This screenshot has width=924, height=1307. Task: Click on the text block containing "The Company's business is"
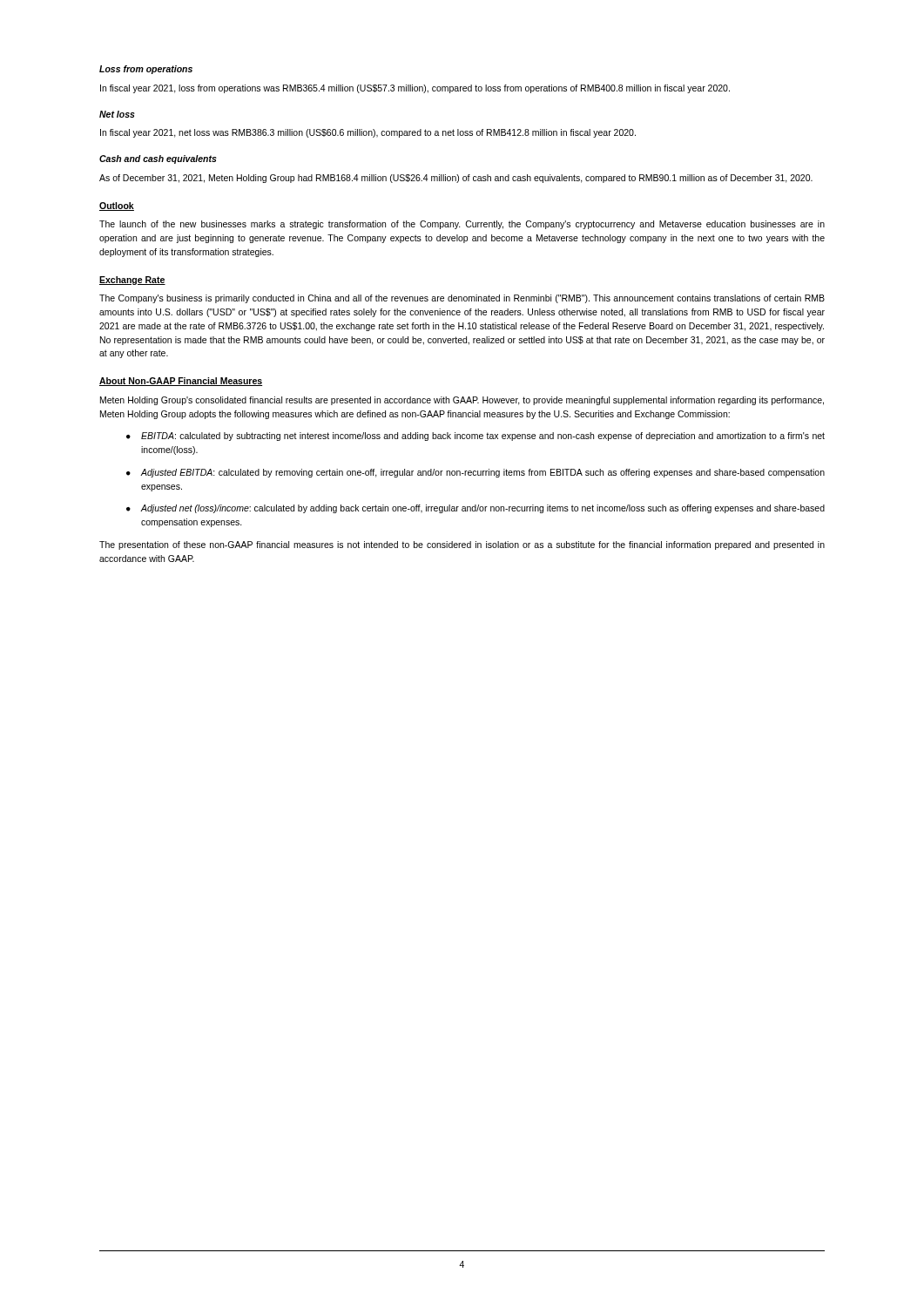click(x=462, y=326)
